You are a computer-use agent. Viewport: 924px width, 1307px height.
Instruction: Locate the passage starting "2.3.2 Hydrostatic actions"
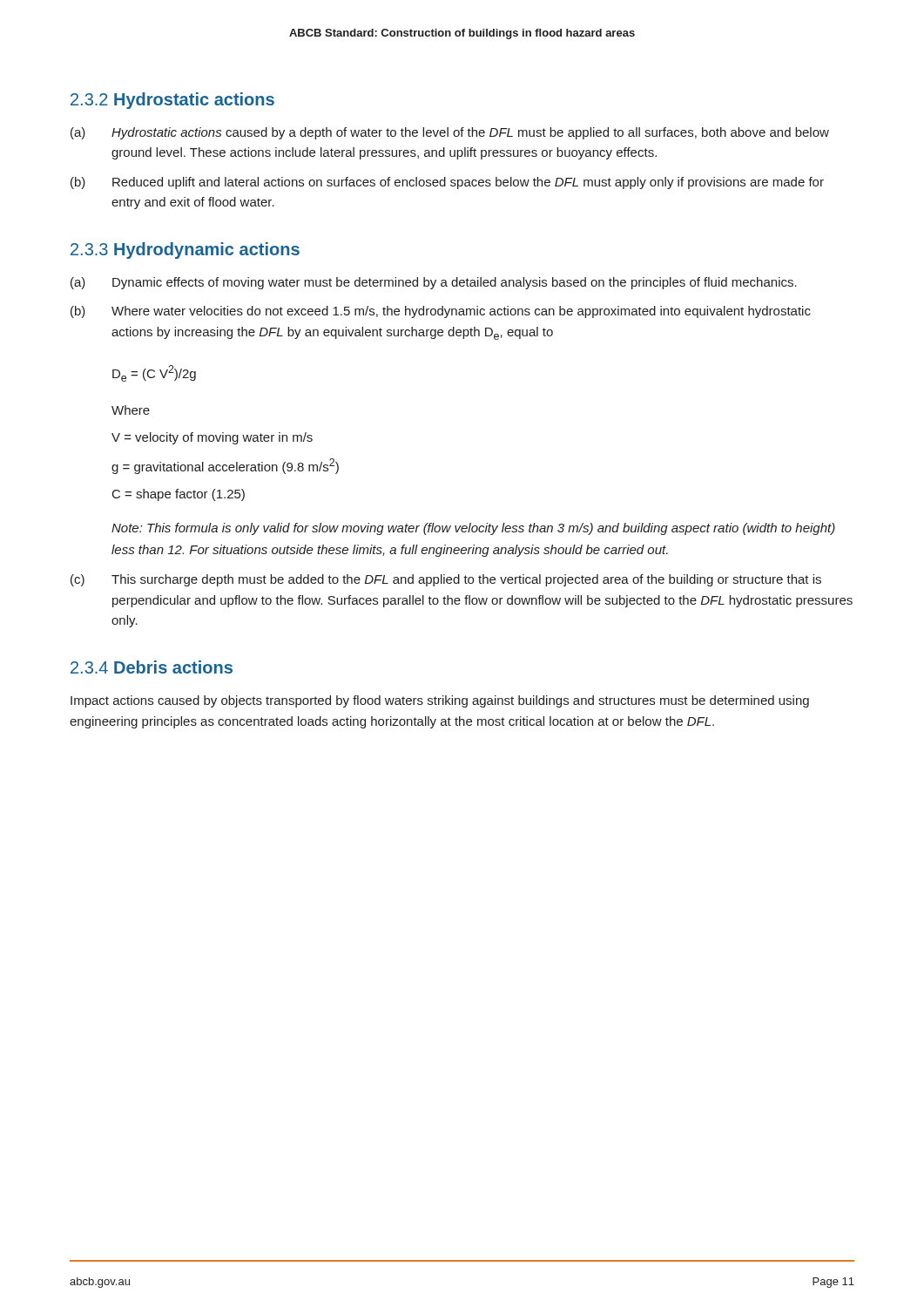(x=172, y=99)
